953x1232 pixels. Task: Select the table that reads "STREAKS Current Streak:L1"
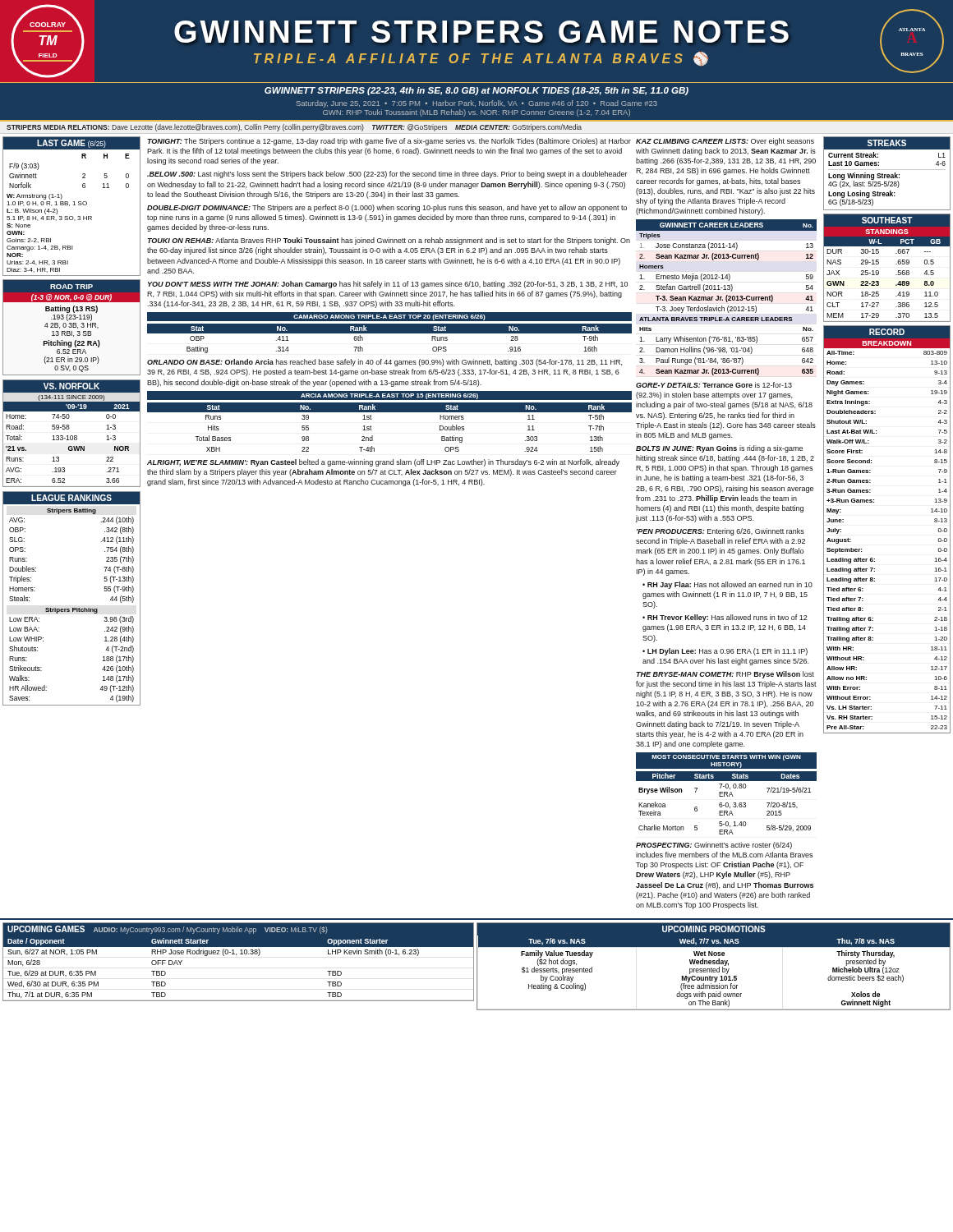pyautogui.click(x=887, y=173)
